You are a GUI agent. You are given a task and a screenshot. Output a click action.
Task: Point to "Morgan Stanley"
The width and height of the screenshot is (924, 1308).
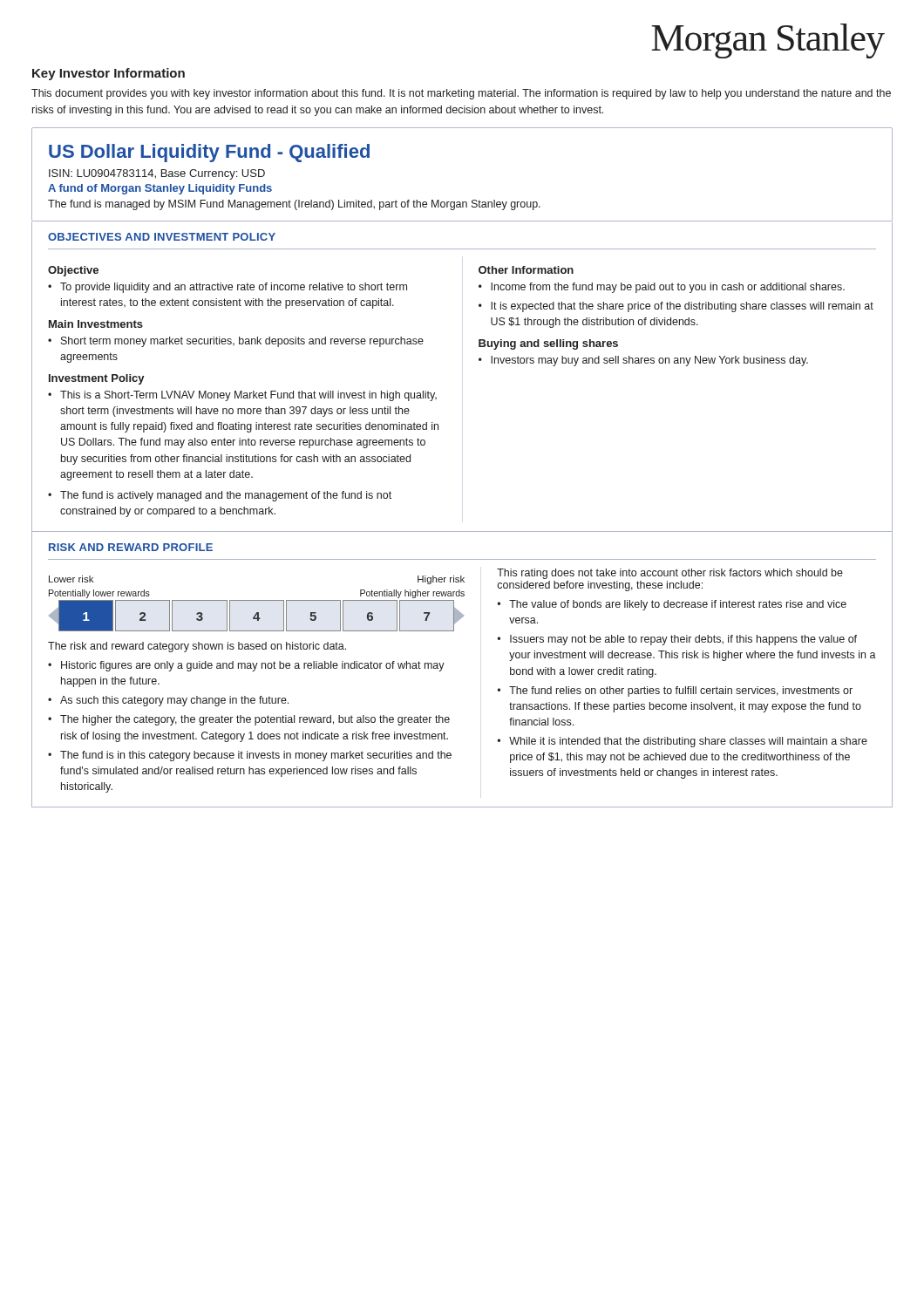(x=767, y=38)
